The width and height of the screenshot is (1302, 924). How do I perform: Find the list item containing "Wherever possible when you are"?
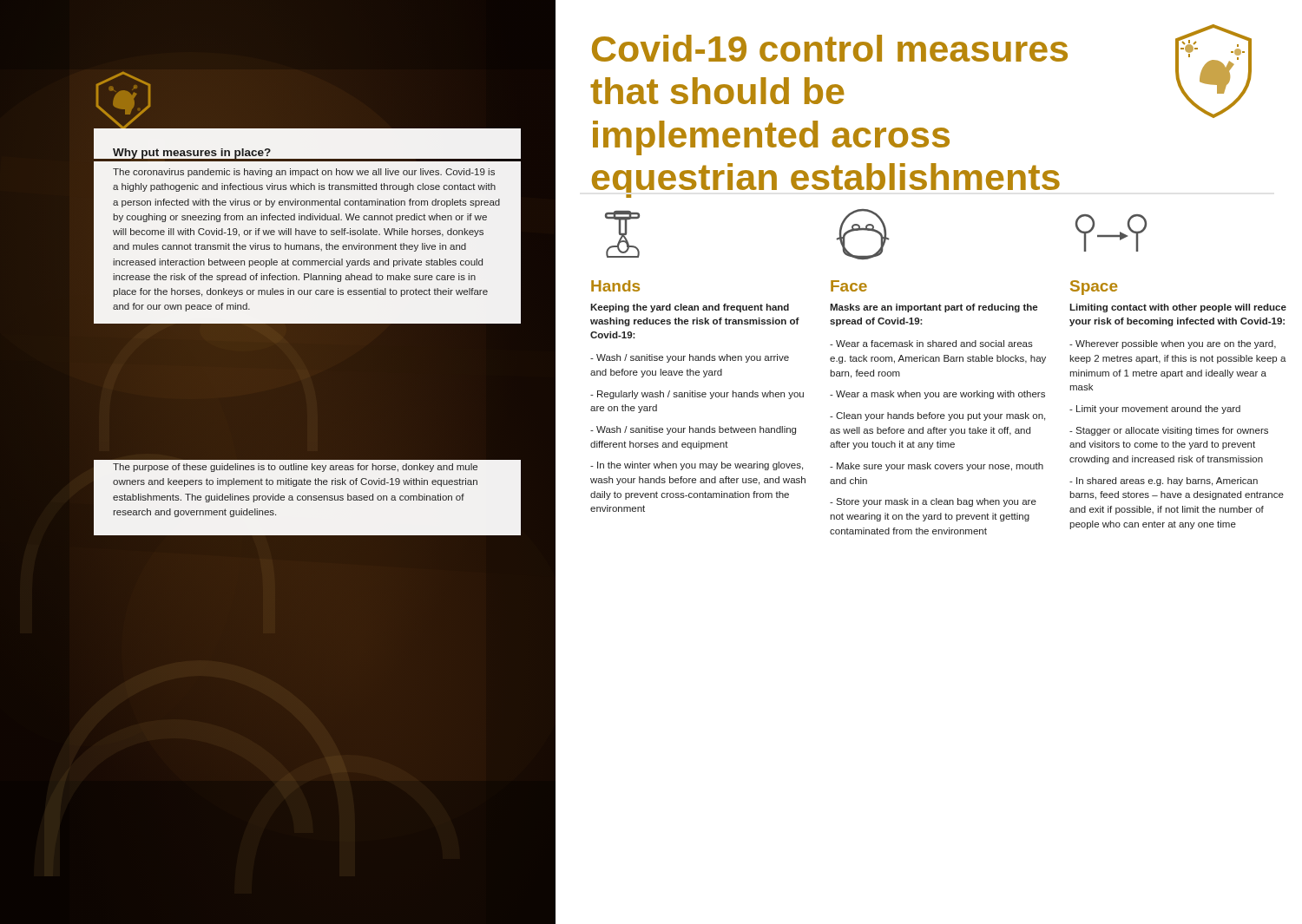coord(1178,366)
